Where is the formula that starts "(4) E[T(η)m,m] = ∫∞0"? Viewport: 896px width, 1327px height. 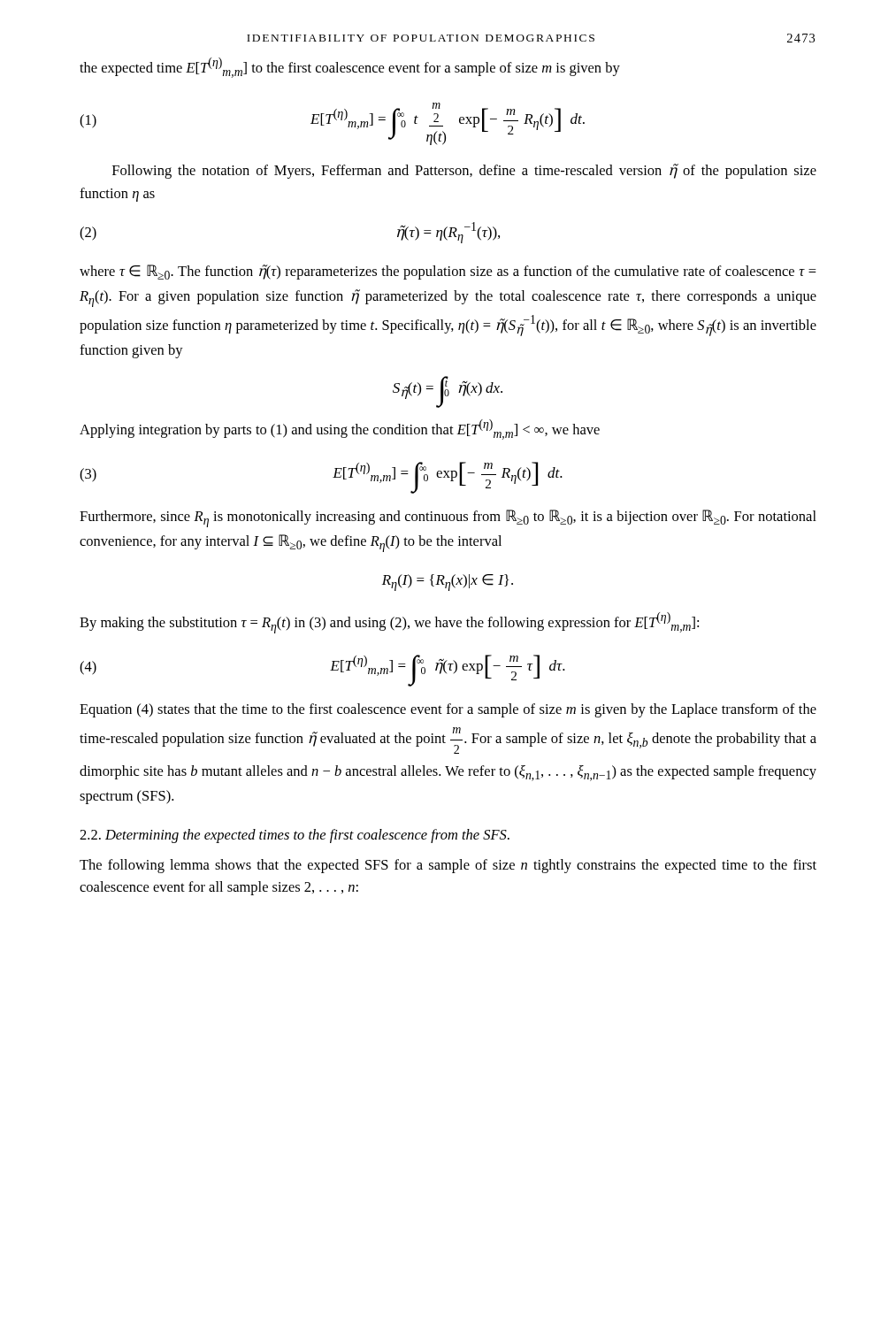click(x=448, y=667)
